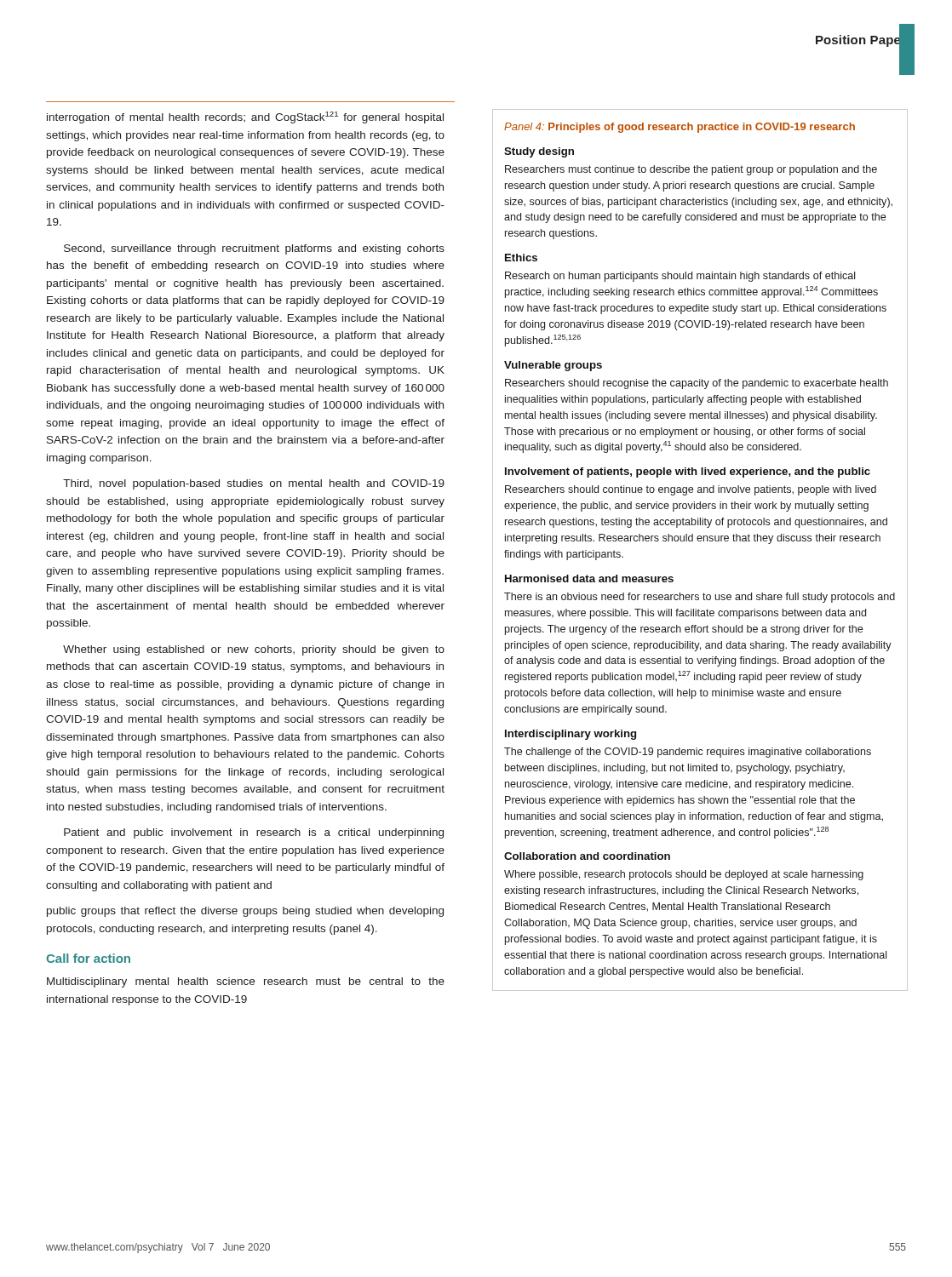Find the element starting "Call for action"
Image resolution: width=952 pixels, height=1277 pixels.
(x=89, y=958)
